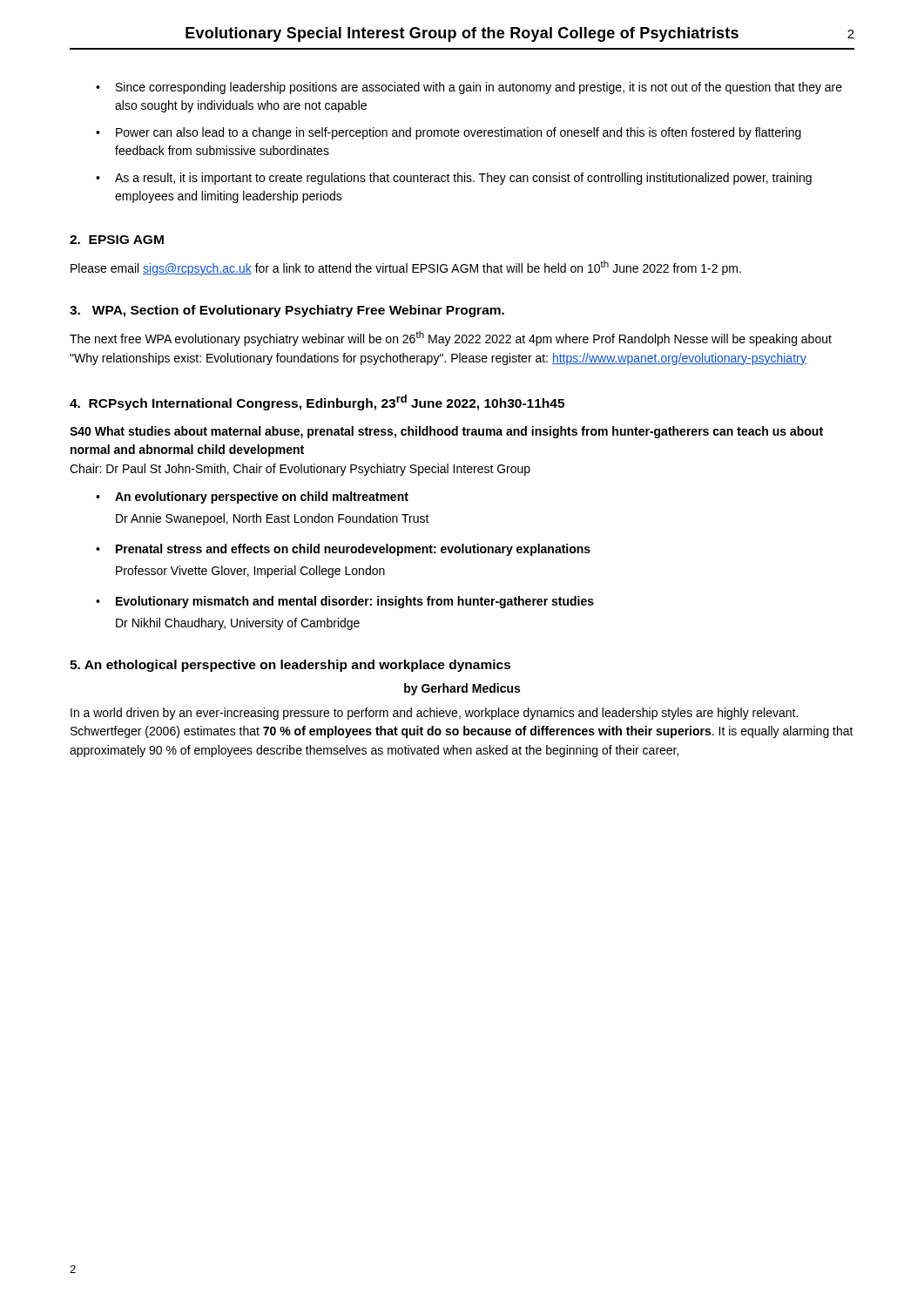Navigate to the text block starting "3. WPA, Section of Evolutionary Psychiatry Free Webinar"
Screen dimensions: 1307x924
(287, 310)
